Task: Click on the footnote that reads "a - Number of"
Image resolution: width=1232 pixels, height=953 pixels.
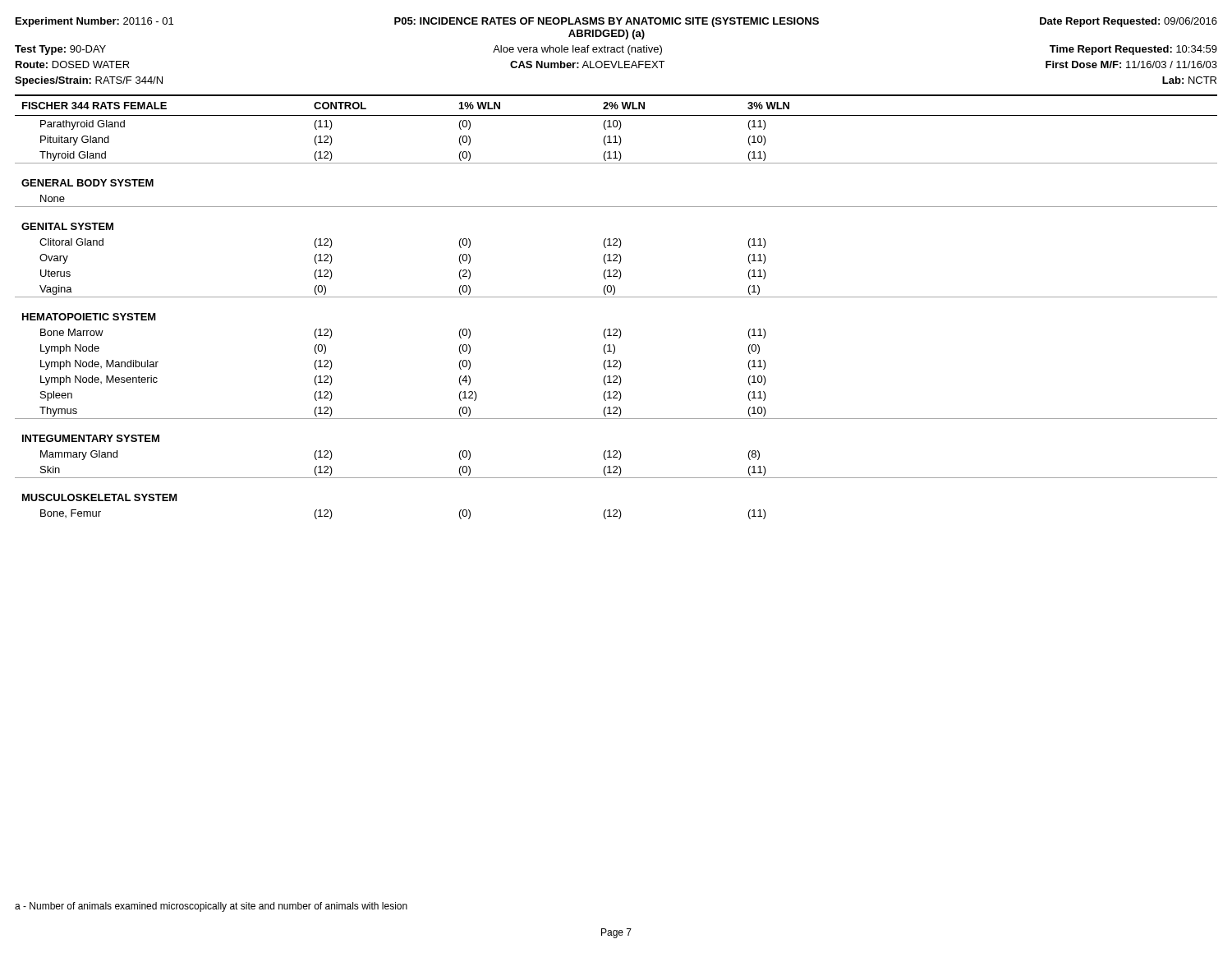Action: [x=211, y=906]
